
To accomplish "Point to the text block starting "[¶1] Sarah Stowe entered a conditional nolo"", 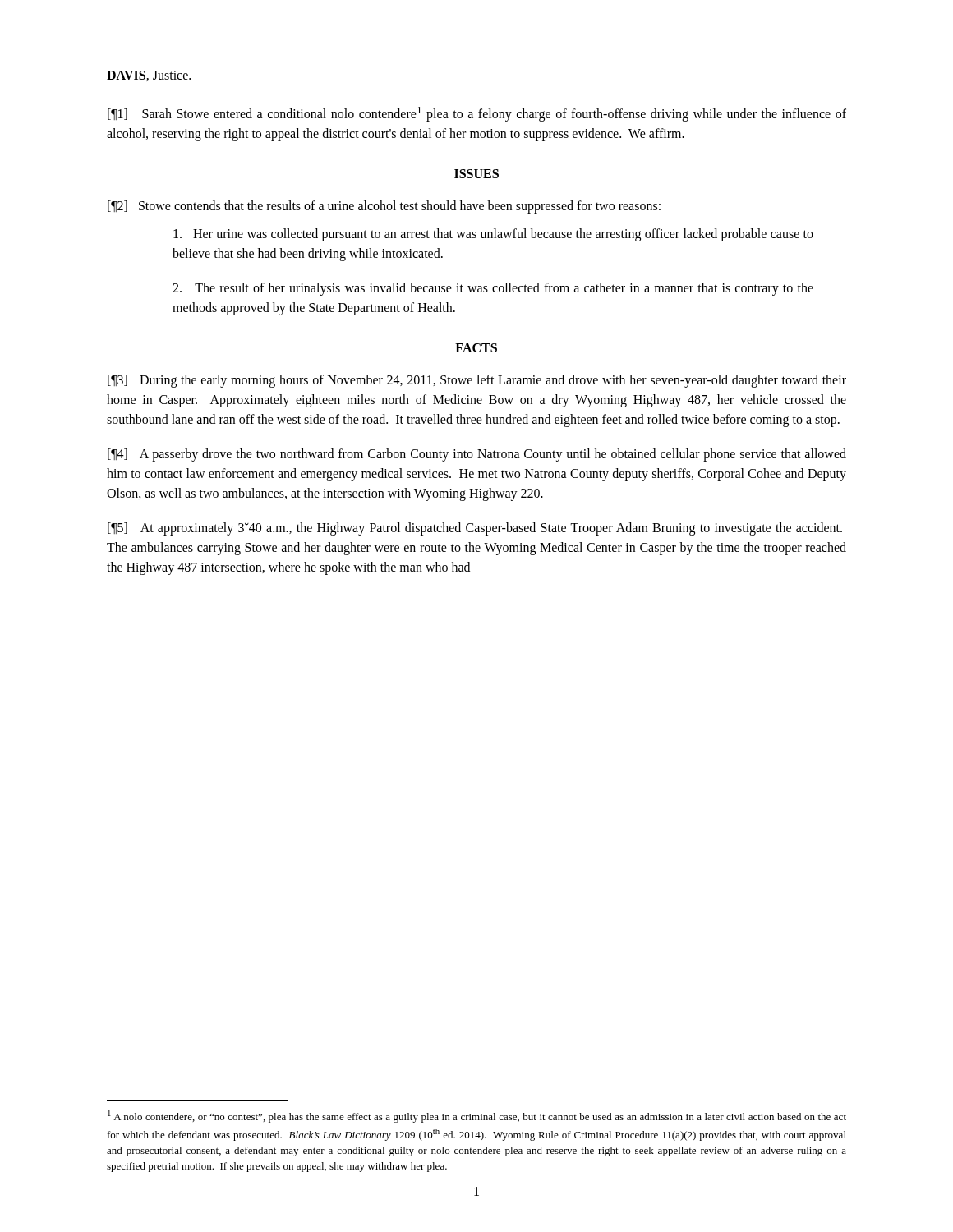I will coord(476,122).
